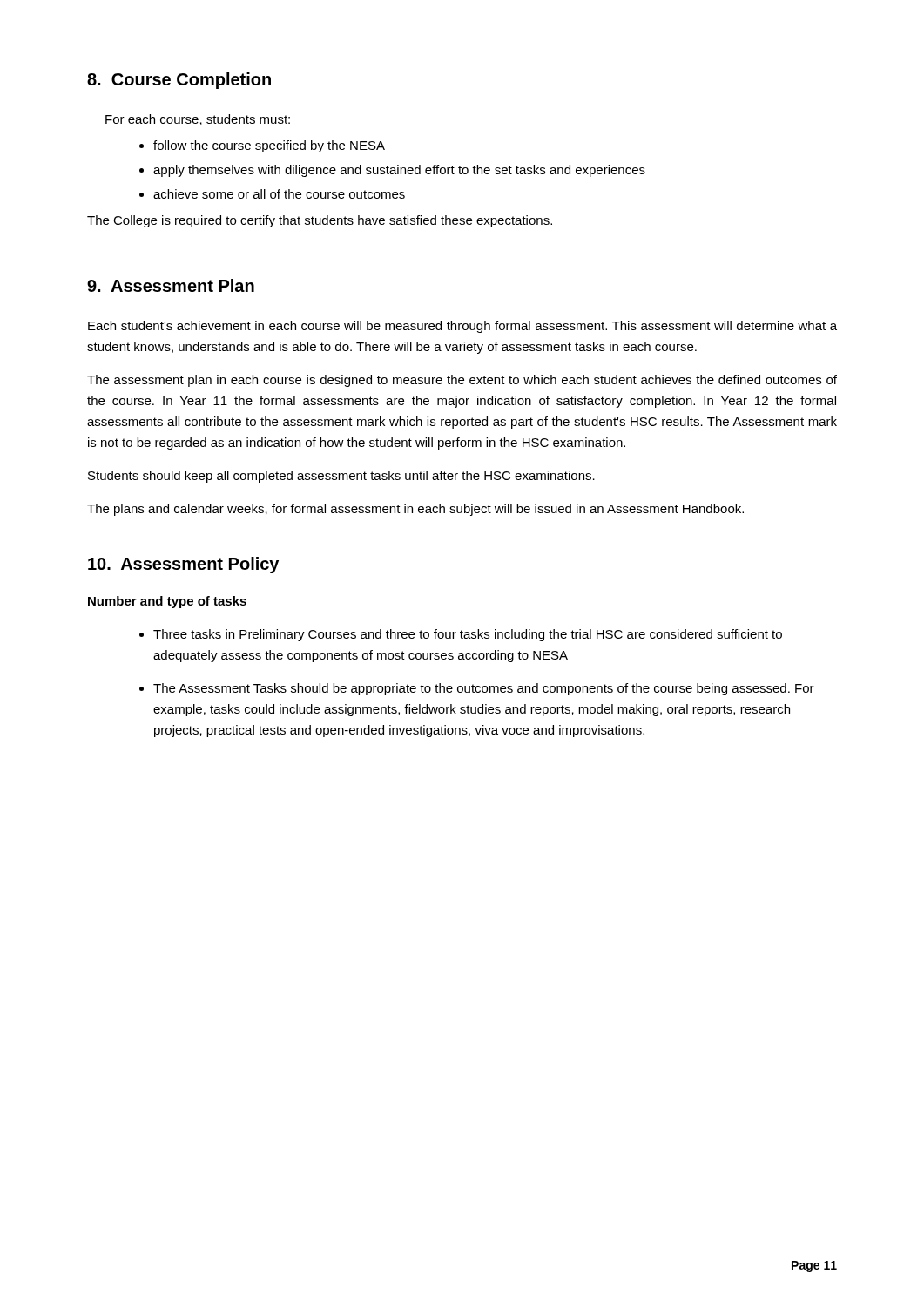The height and width of the screenshot is (1307, 924).
Task: Find the block on this page that starts "The plans and calendar"
Action: pyautogui.click(x=416, y=508)
